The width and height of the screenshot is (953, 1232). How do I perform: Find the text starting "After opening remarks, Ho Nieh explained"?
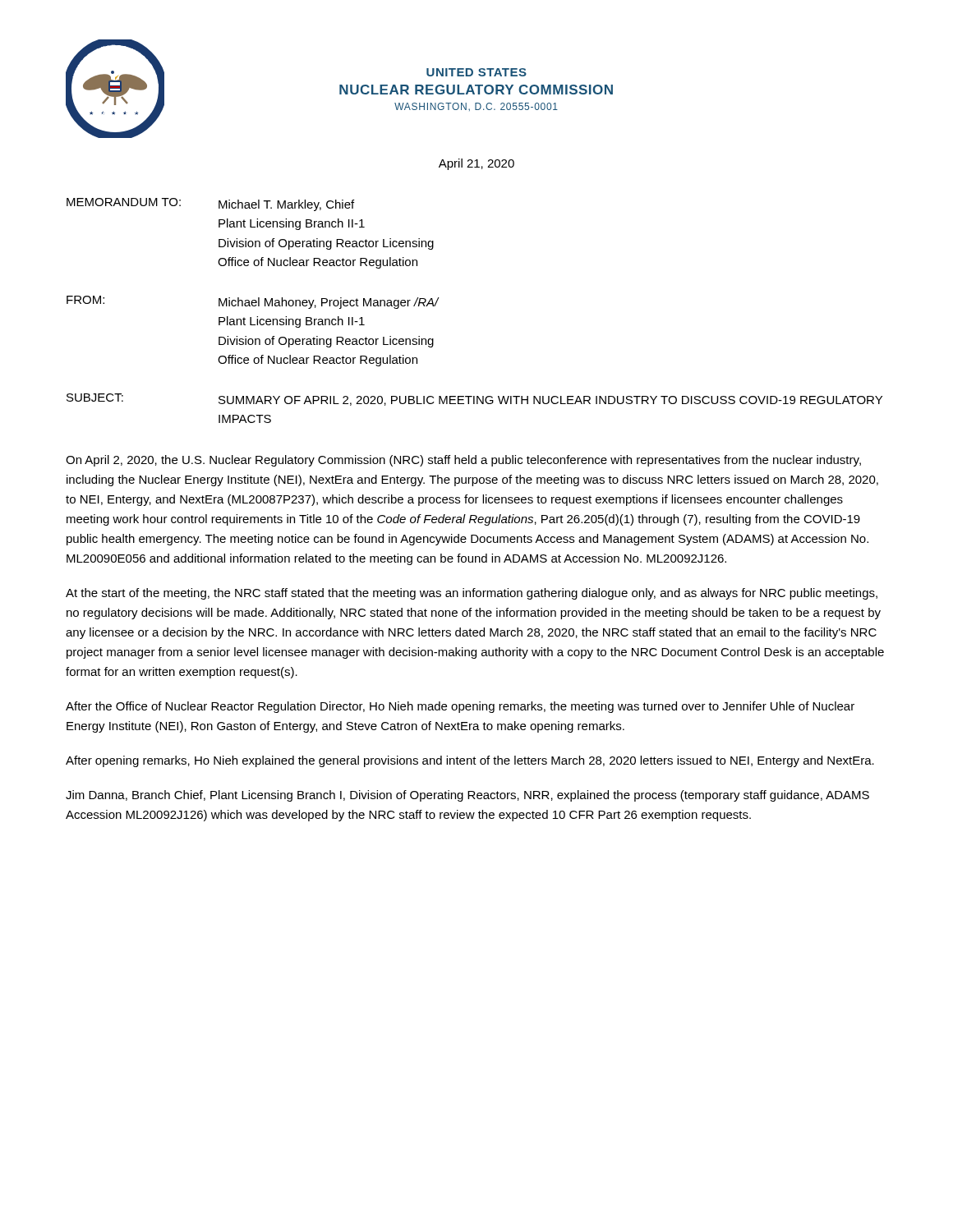[470, 760]
